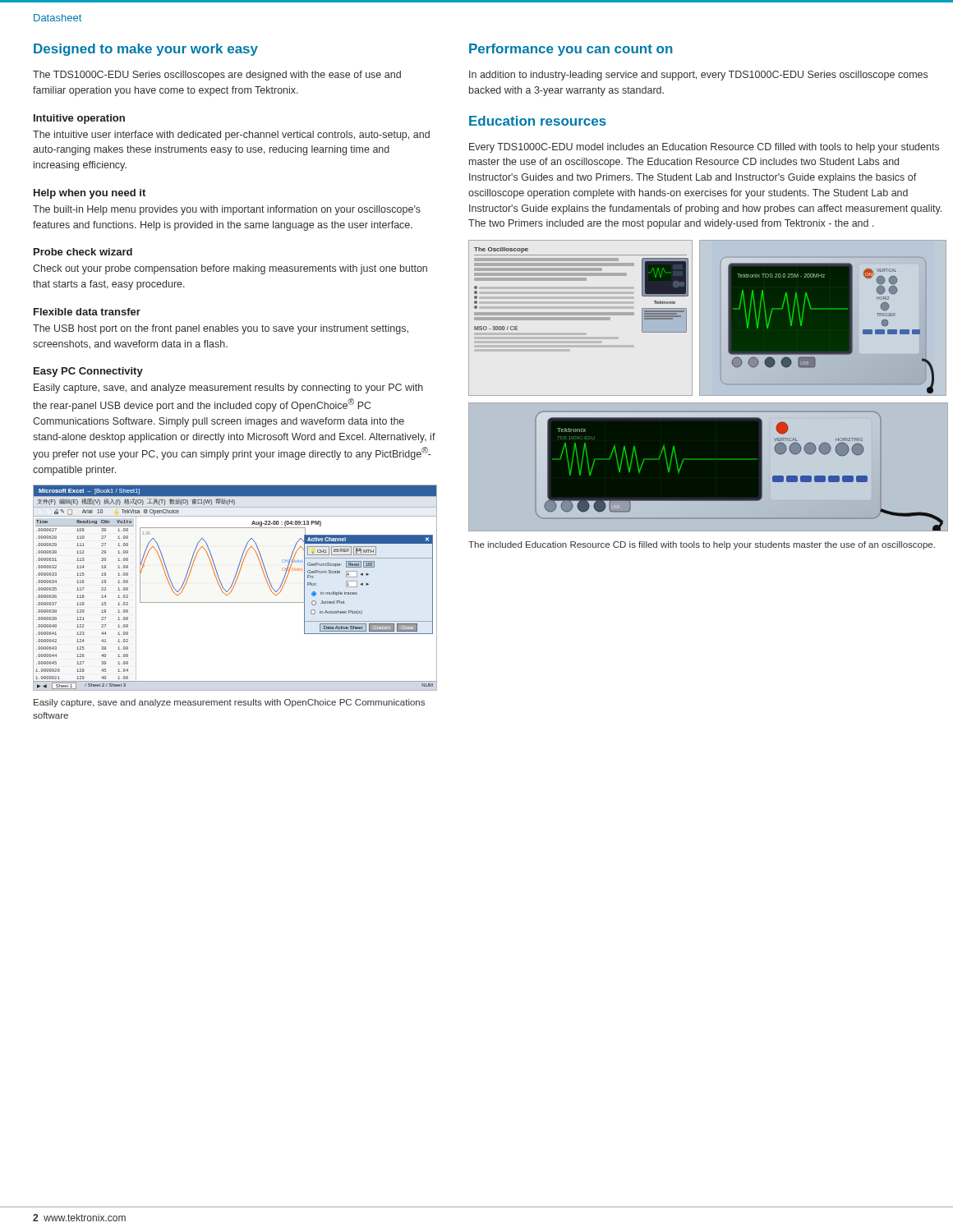The height and width of the screenshot is (1232, 953).
Task: Locate the text block that reads "The built-in Help menu provides you with important"
Action: (234, 217)
